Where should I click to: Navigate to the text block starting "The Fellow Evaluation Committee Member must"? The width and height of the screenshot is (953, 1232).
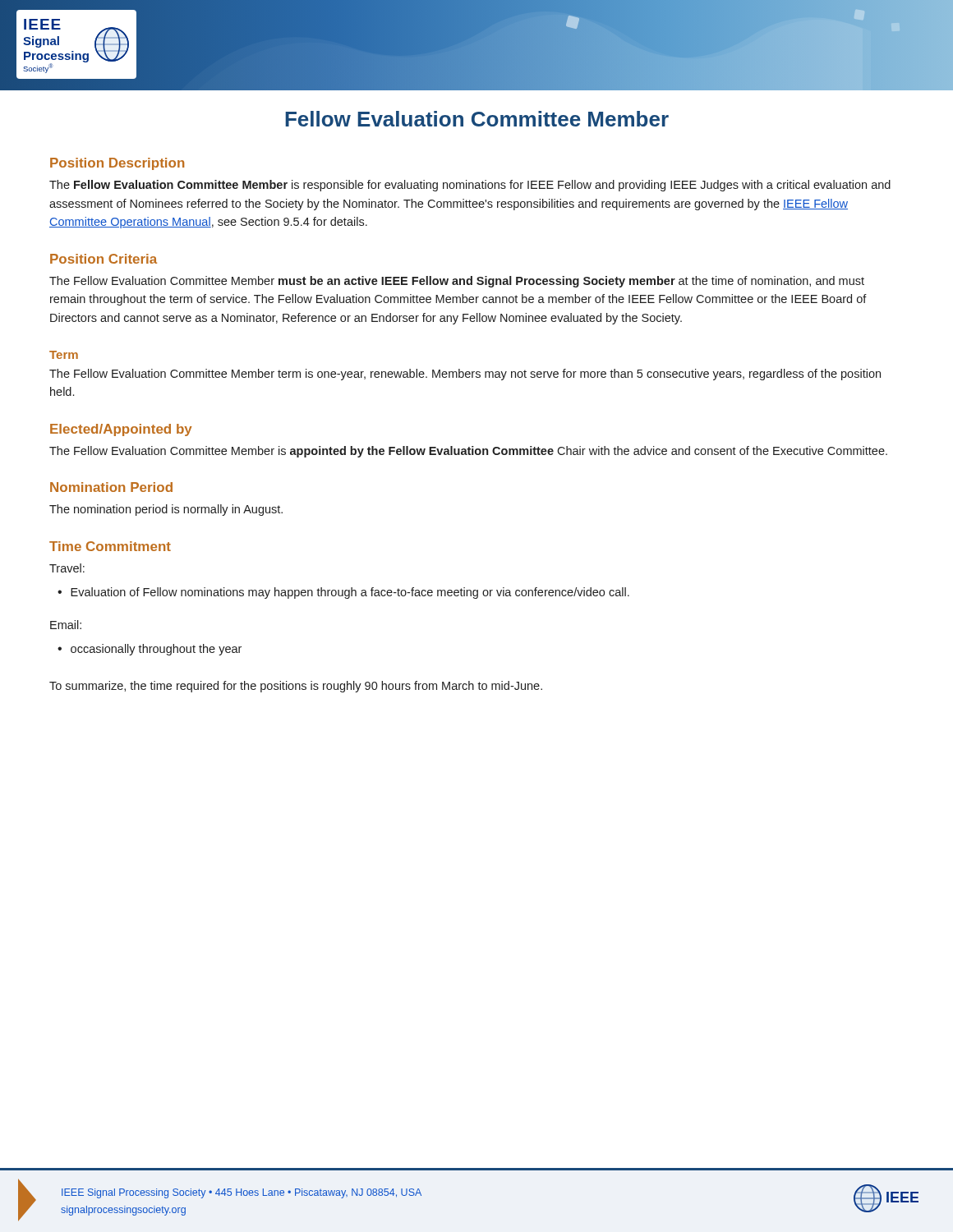[458, 299]
